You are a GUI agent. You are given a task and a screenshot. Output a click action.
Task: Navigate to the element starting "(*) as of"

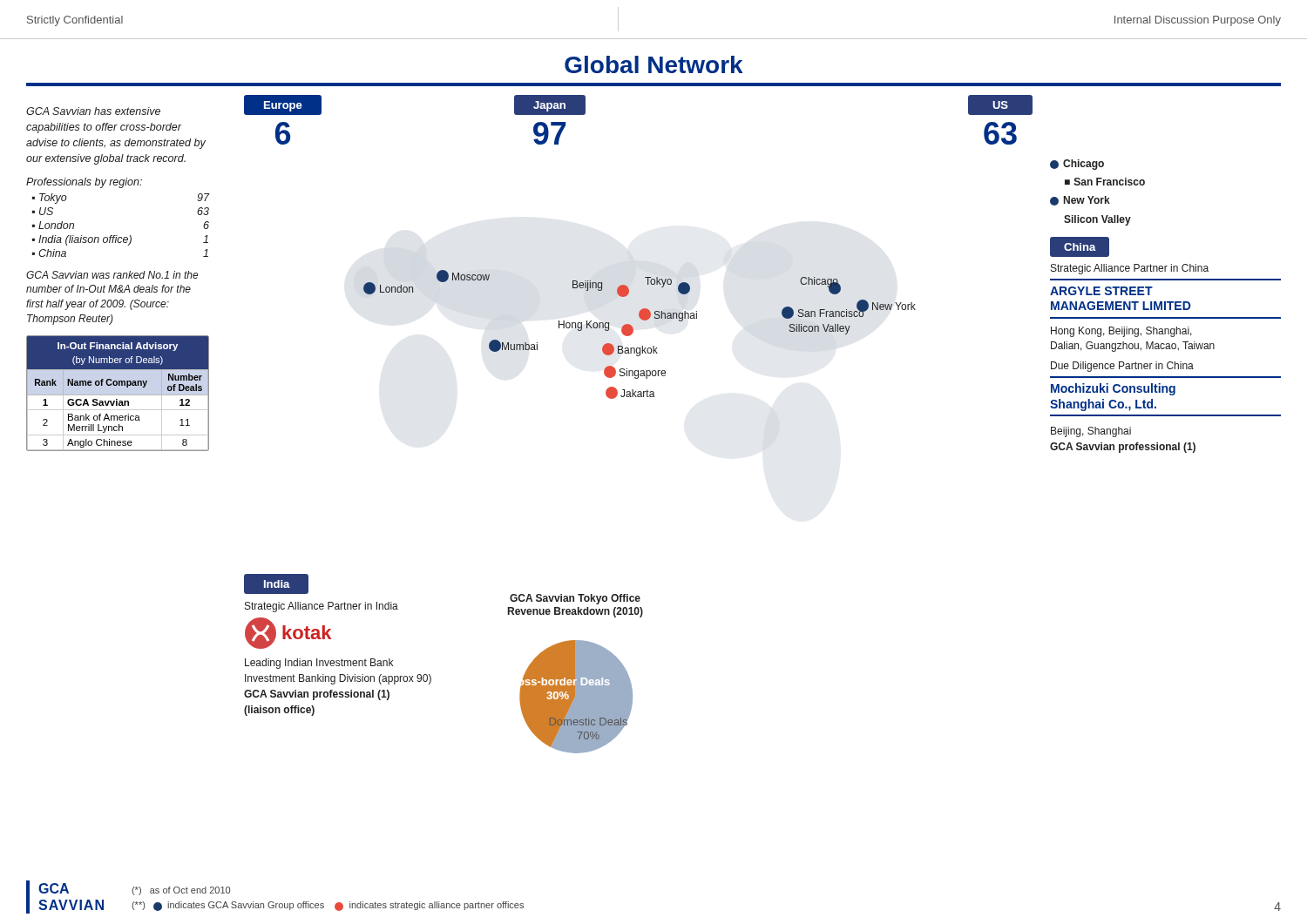pyautogui.click(x=181, y=891)
